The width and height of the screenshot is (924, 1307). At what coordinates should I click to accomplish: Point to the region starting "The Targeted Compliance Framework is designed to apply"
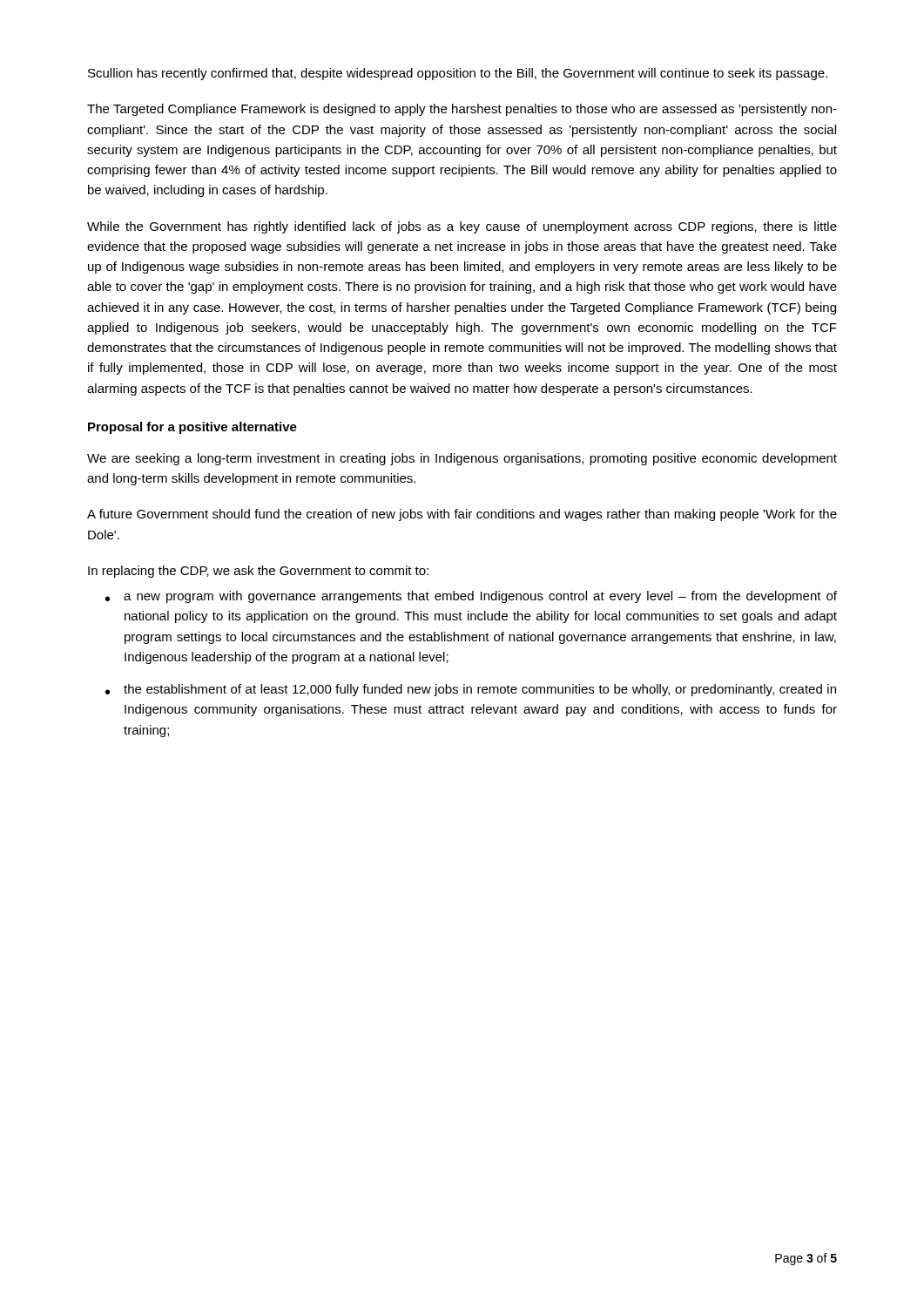[462, 149]
